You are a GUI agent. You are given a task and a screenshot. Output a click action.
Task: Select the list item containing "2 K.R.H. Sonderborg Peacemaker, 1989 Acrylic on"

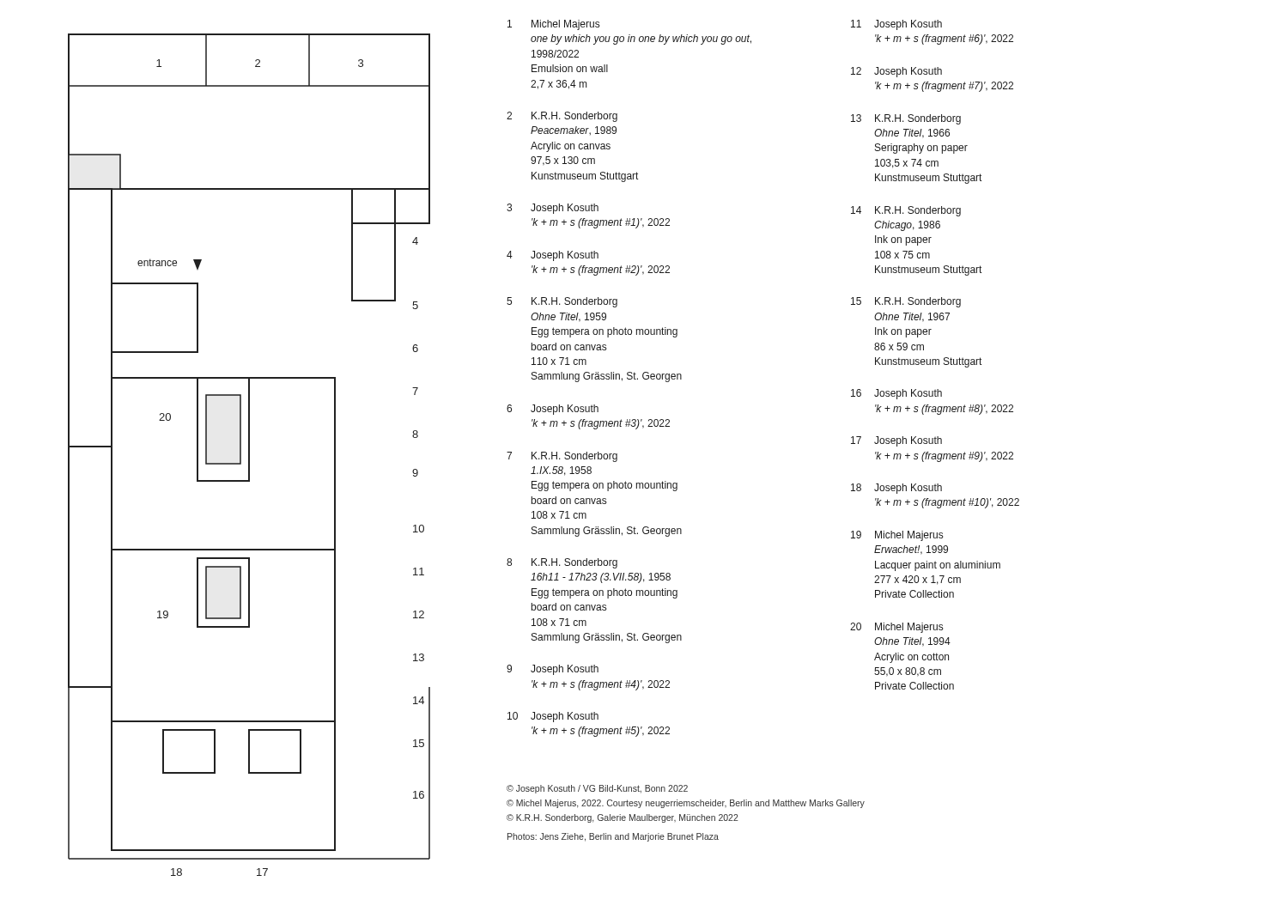[562, 117]
